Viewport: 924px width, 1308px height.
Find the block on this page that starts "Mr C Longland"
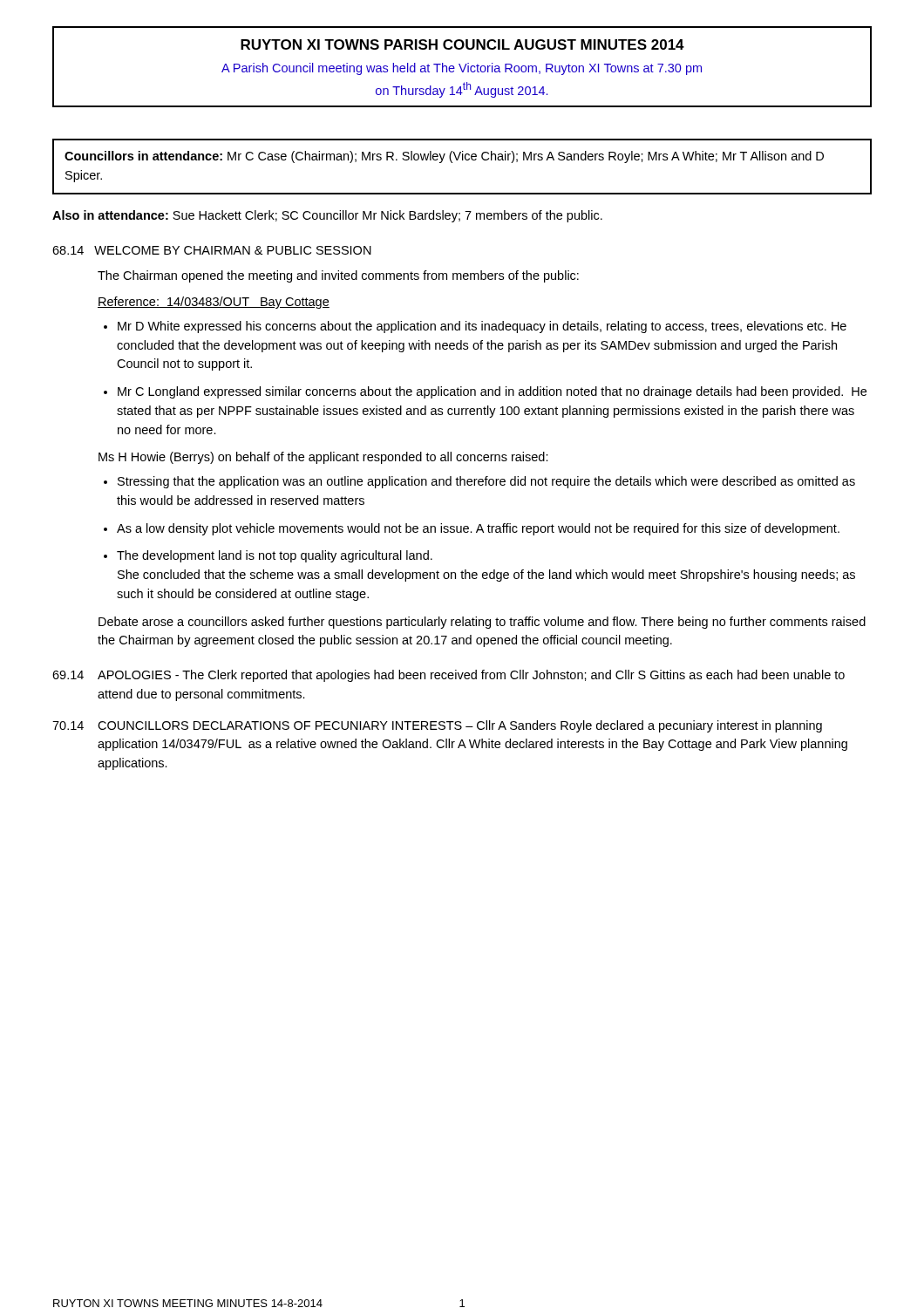492,411
